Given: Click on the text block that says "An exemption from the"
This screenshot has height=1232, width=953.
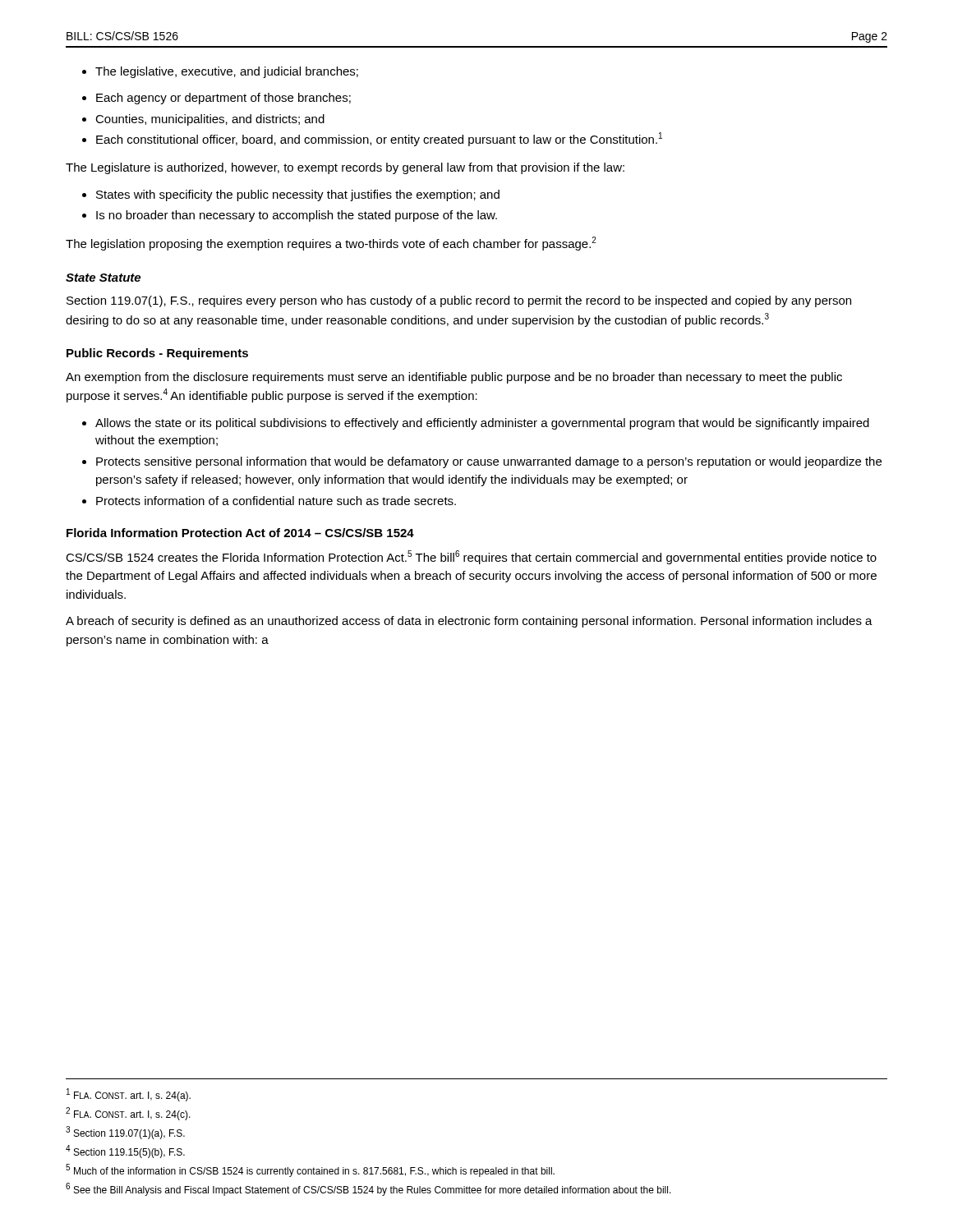Looking at the screenshot, I should [476, 386].
